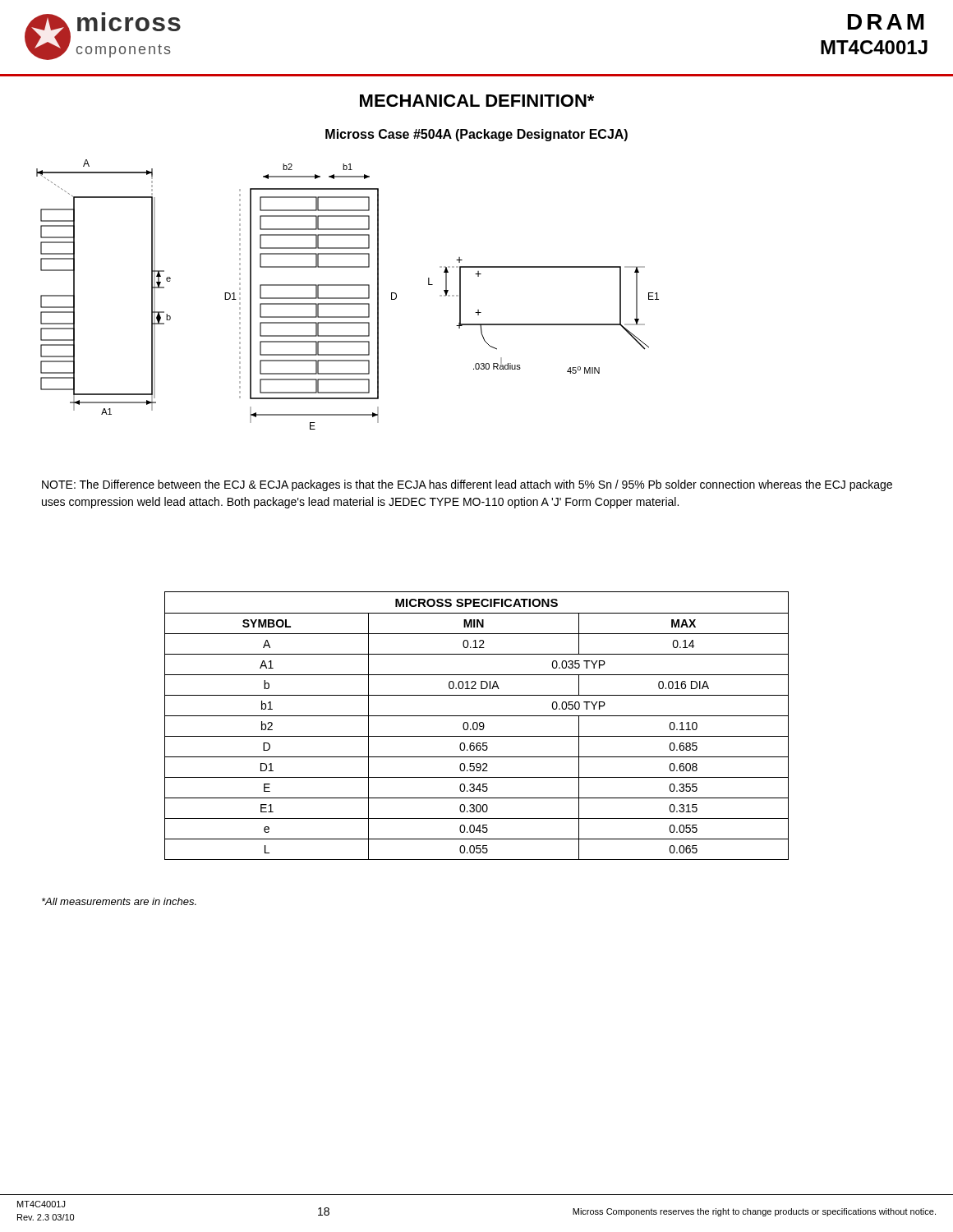Point to the block starting "Micross Case #504A (Package"

coord(476,134)
